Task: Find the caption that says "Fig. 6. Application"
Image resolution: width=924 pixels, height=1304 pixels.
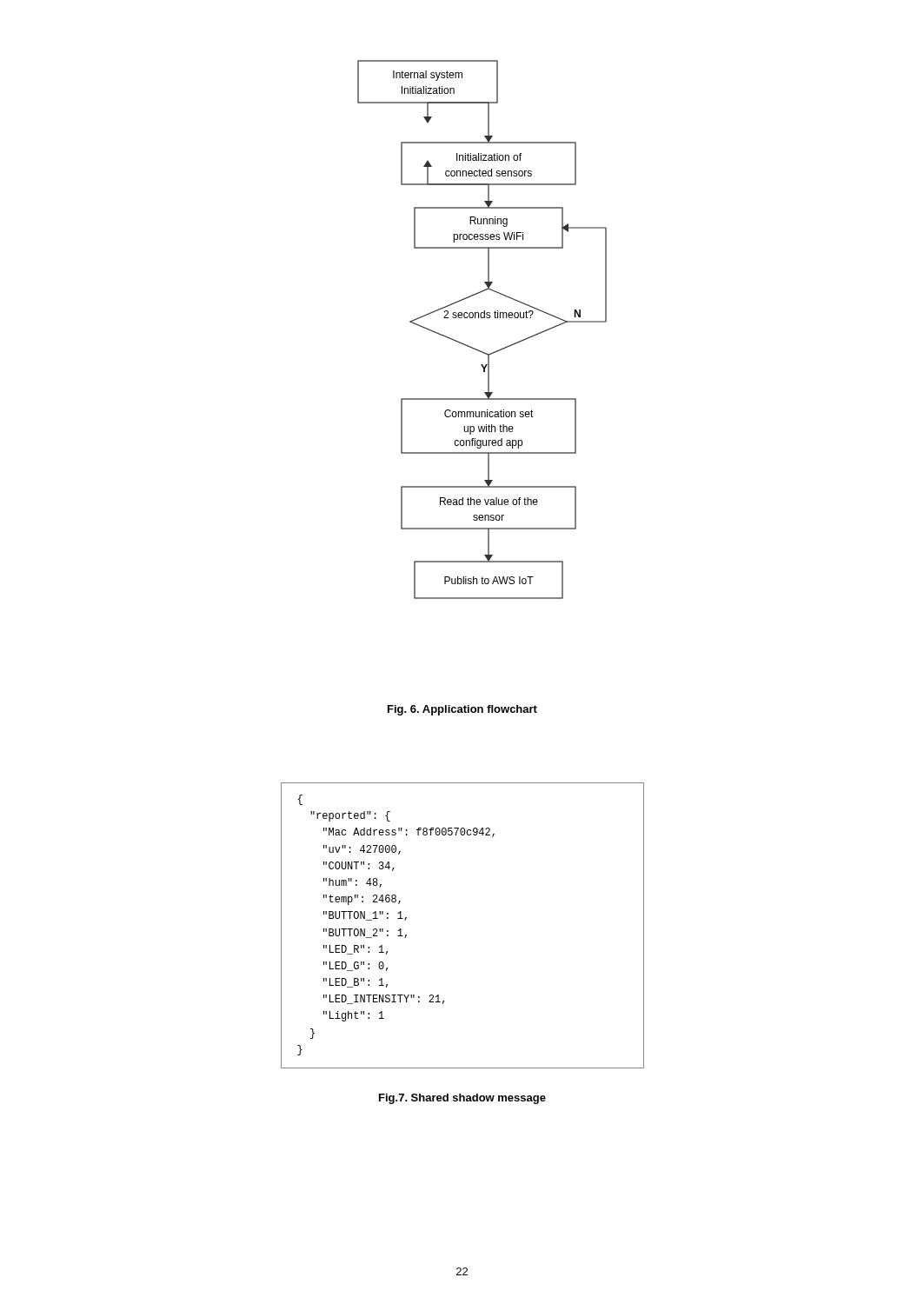Action: tap(462, 709)
